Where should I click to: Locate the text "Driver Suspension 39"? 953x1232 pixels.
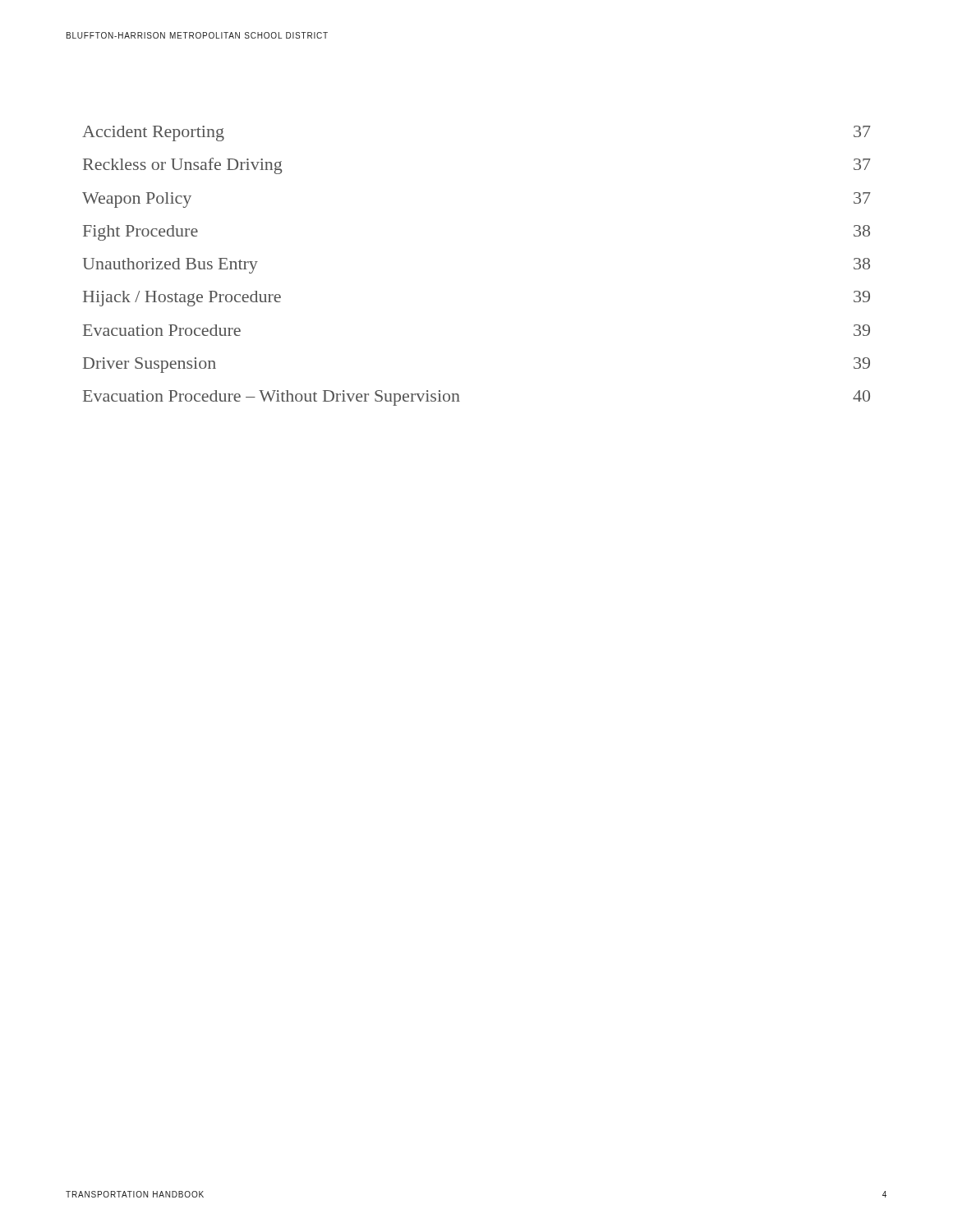(x=147, y=365)
